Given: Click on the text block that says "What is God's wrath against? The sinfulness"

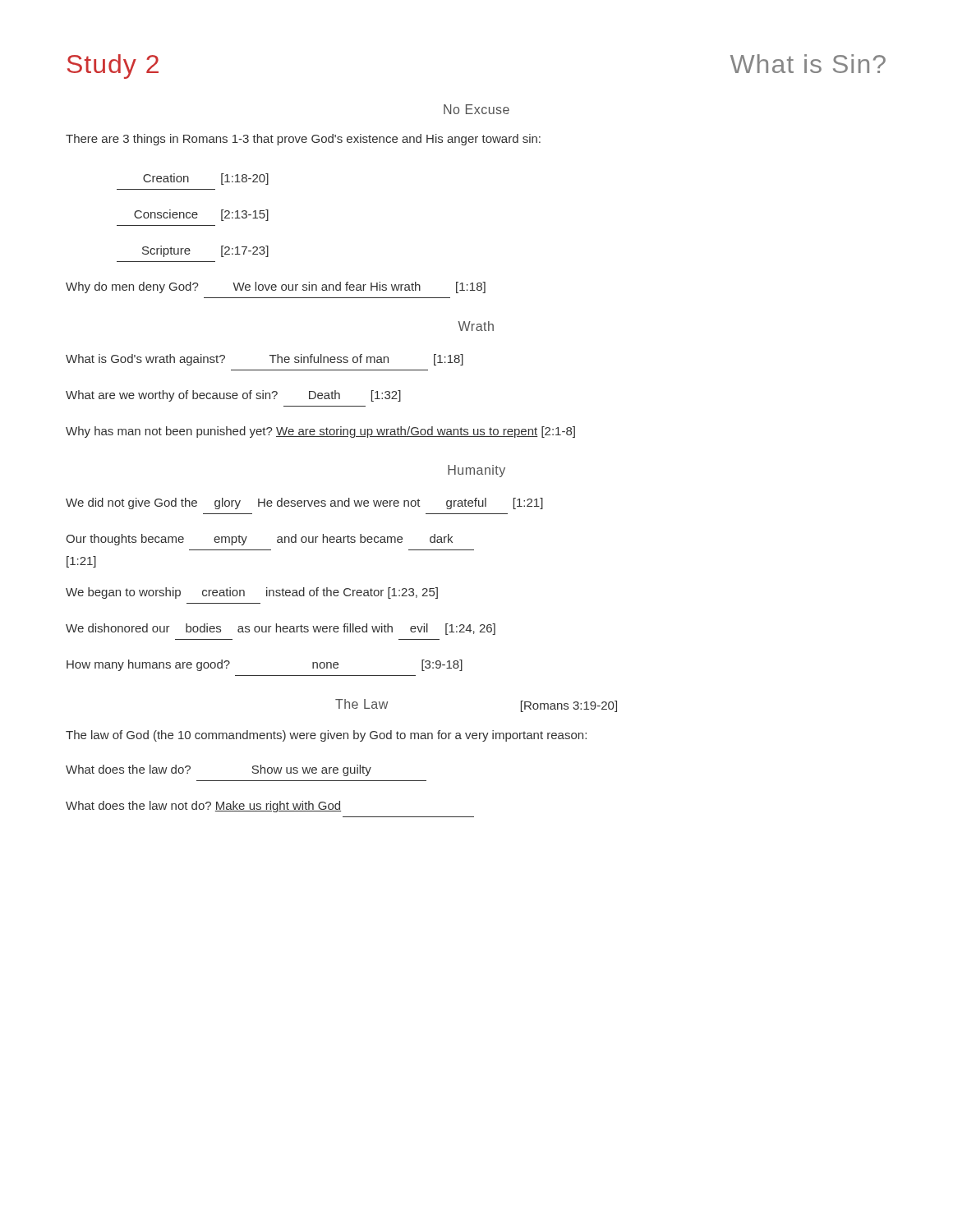Looking at the screenshot, I should [x=265, y=359].
